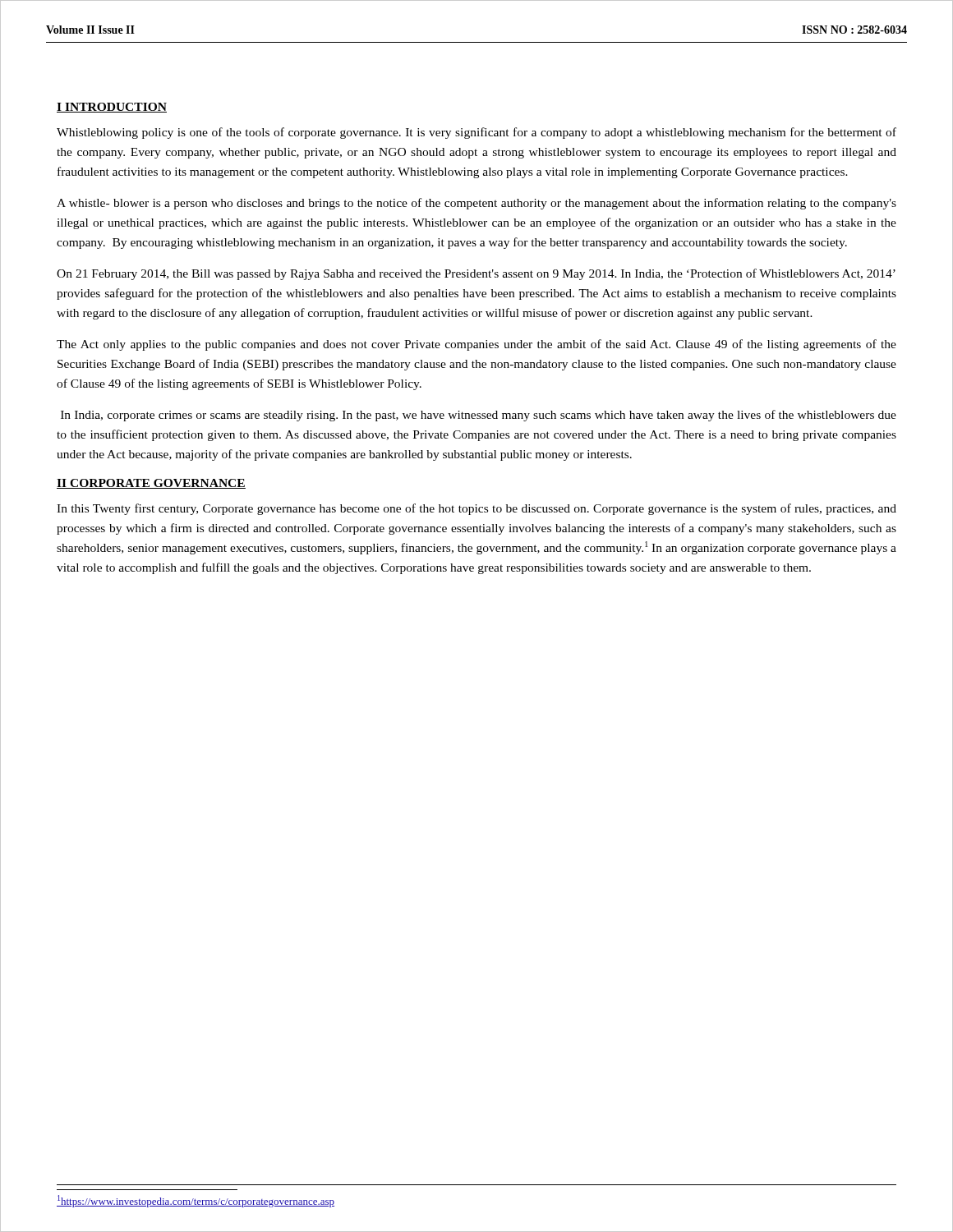Click on the text block with the text "In this Twenty first century, Corporate governance"
953x1232 pixels.
[476, 538]
